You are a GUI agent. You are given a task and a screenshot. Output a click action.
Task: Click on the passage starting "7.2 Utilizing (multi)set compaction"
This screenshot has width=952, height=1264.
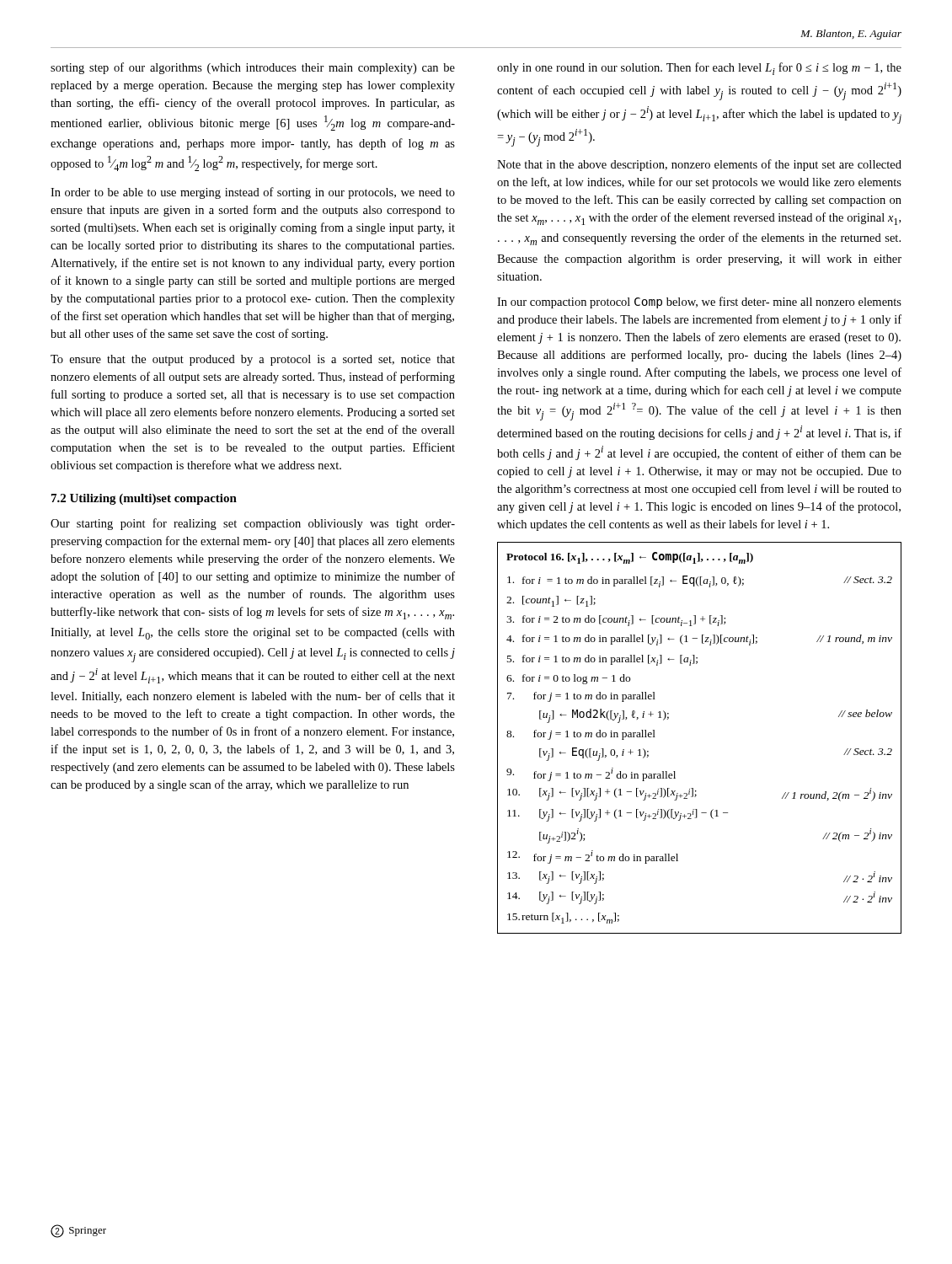click(144, 498)
